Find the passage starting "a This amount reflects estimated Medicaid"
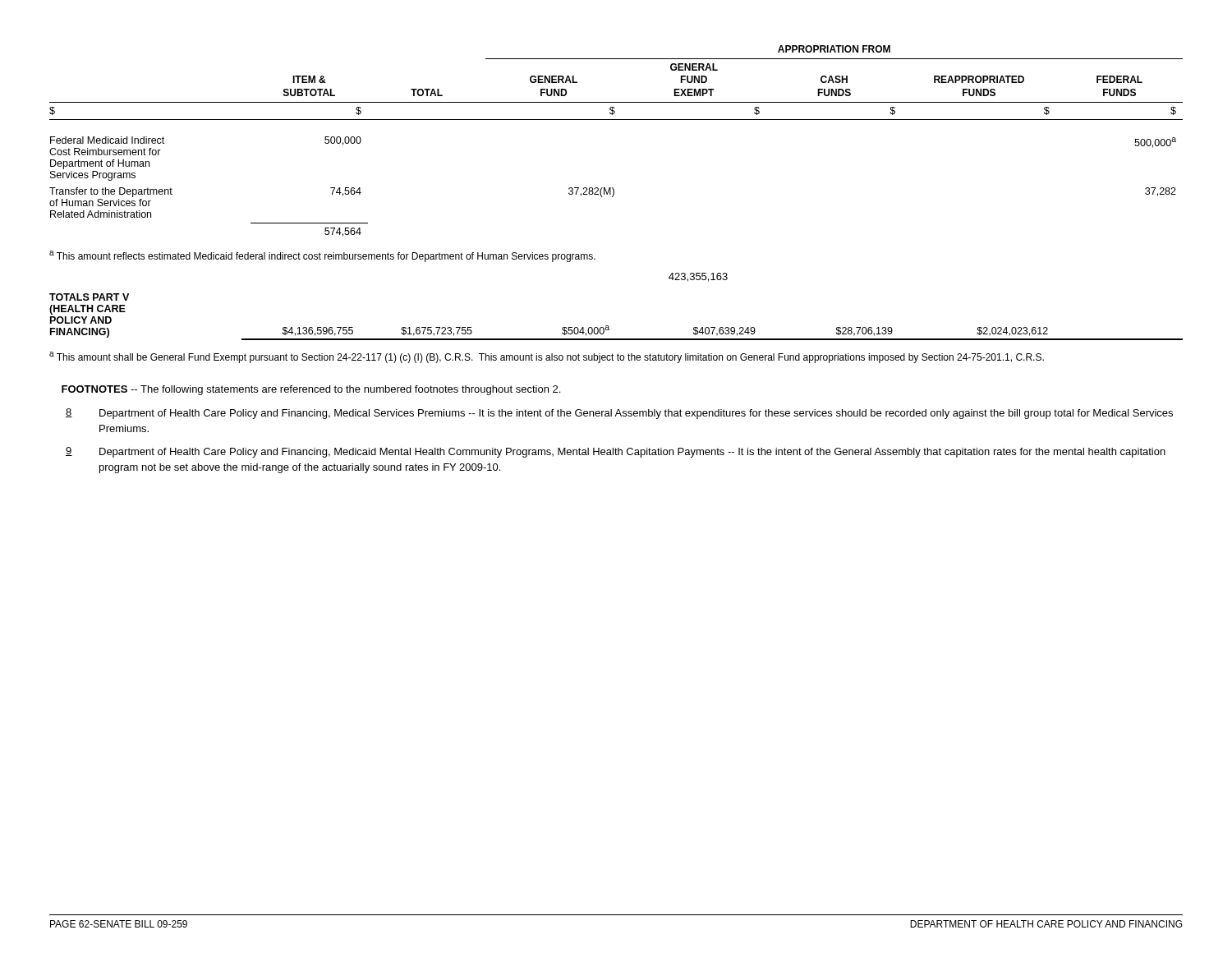The height and width of the screenshot is (953, 1232). [x=323, y=255]
